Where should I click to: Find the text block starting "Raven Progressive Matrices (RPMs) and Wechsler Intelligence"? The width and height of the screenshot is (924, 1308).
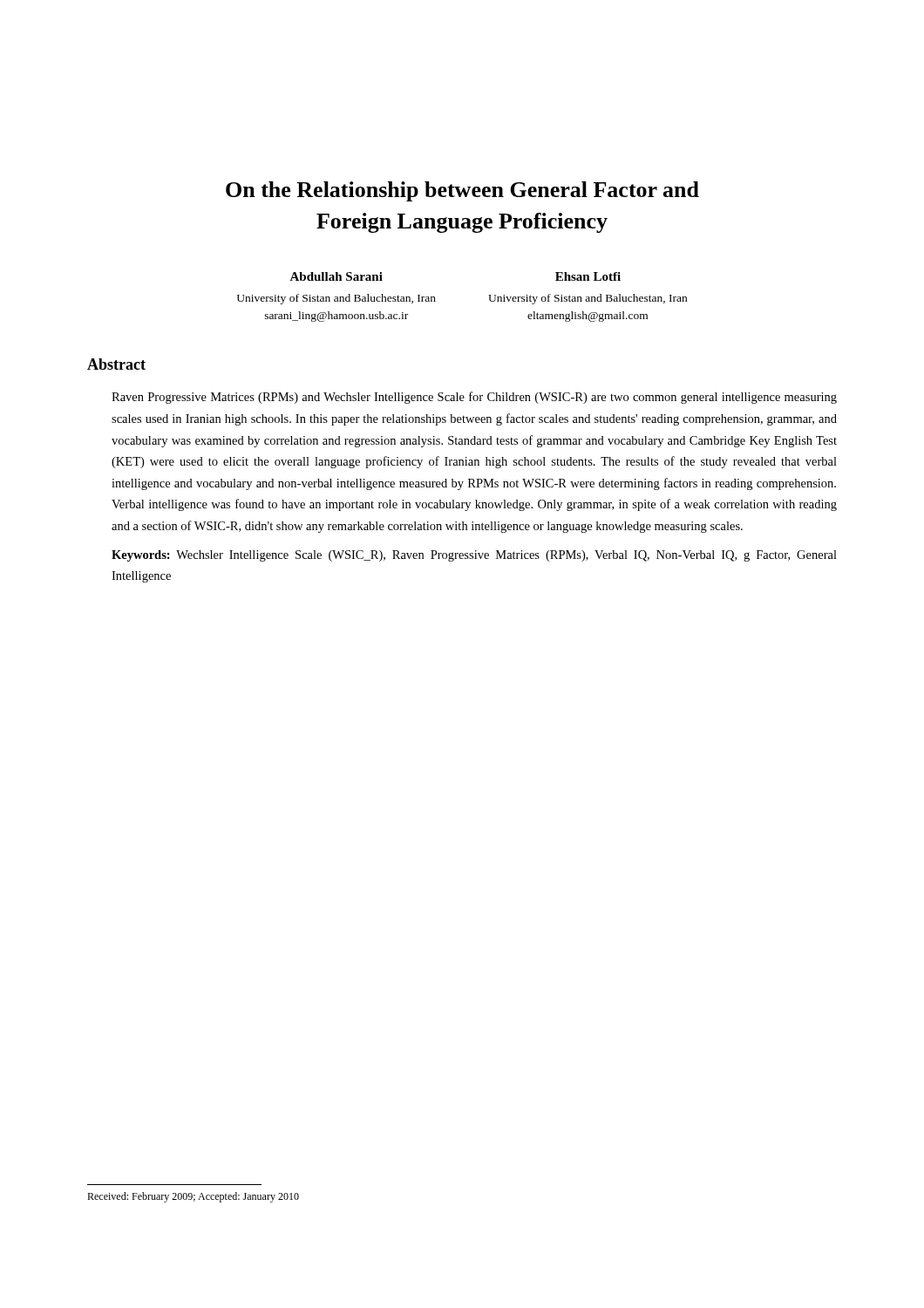(474, 461)
